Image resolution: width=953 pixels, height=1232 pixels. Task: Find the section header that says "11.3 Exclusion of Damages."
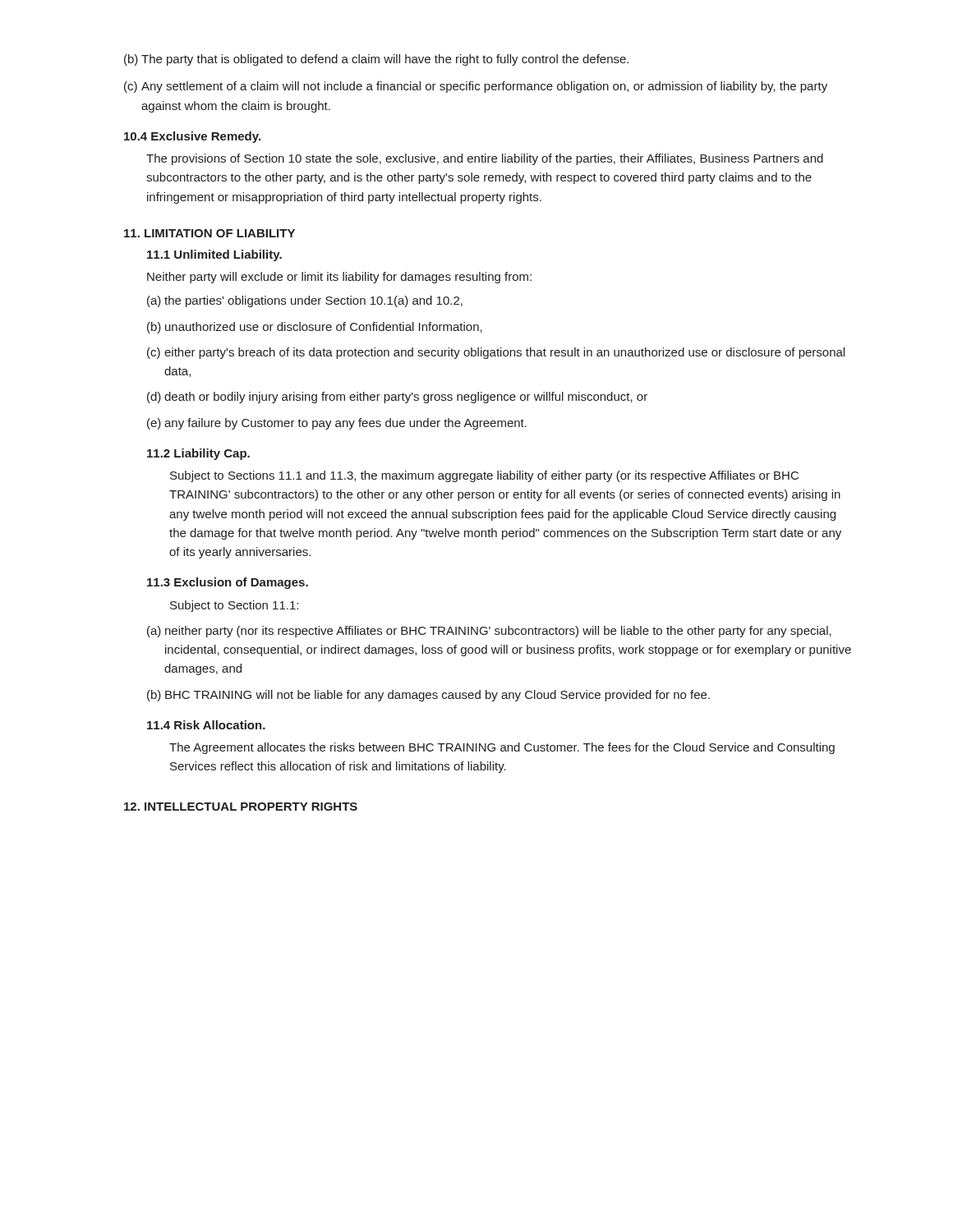[227, 582]
